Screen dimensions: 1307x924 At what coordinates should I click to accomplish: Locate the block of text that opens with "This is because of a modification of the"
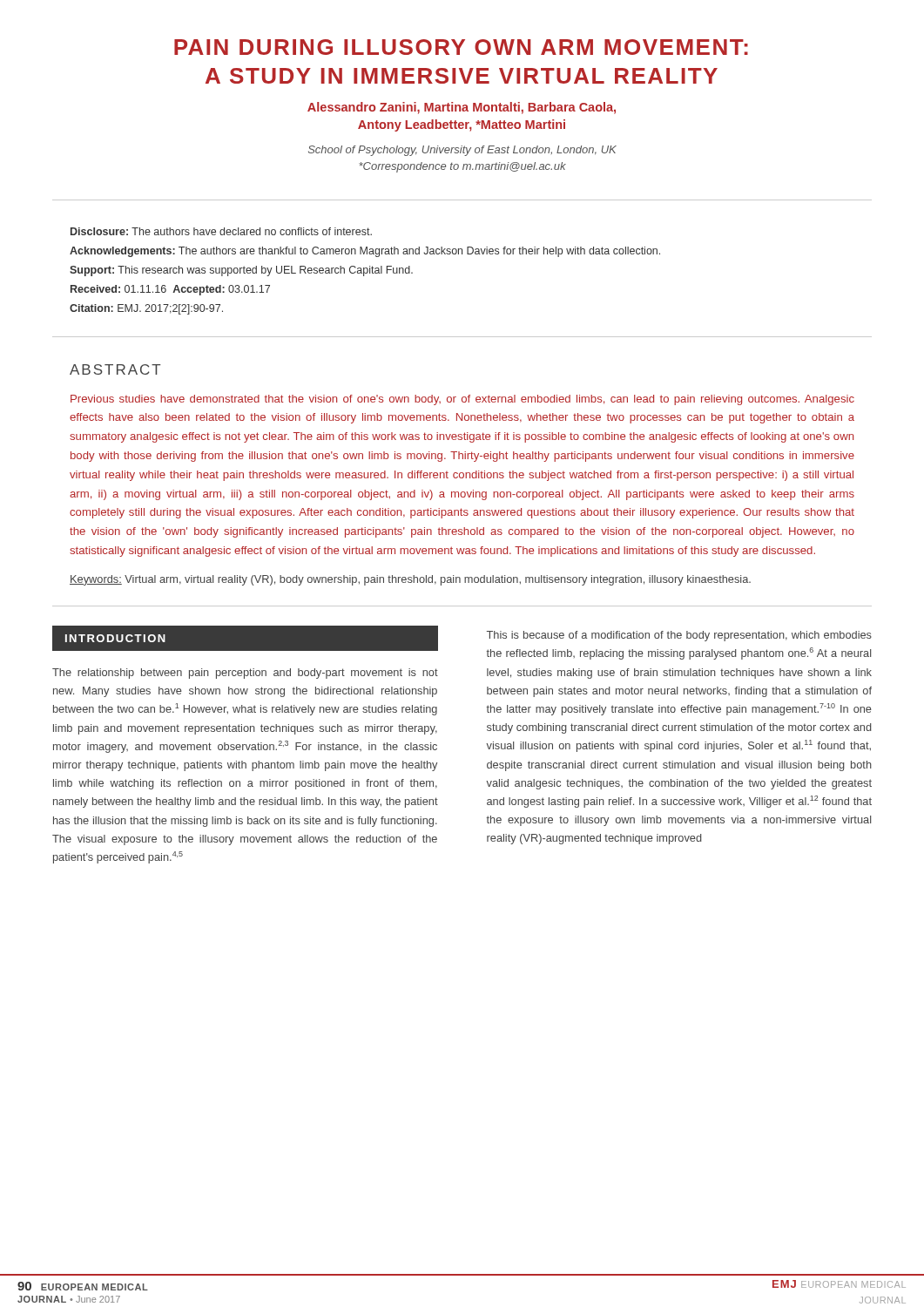click(679, 736)
